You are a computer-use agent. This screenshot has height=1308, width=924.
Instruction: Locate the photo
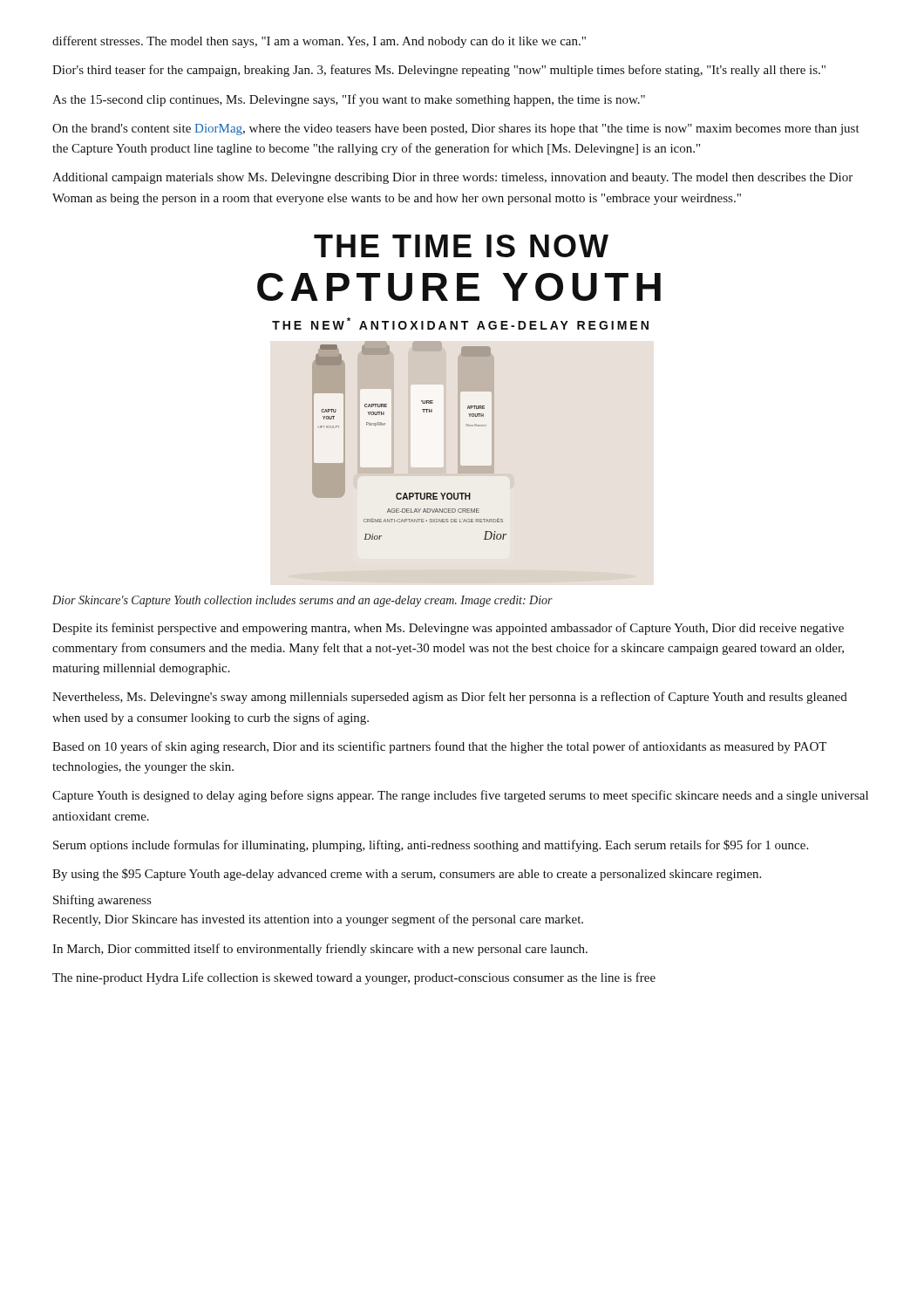[x=462, y=407]
